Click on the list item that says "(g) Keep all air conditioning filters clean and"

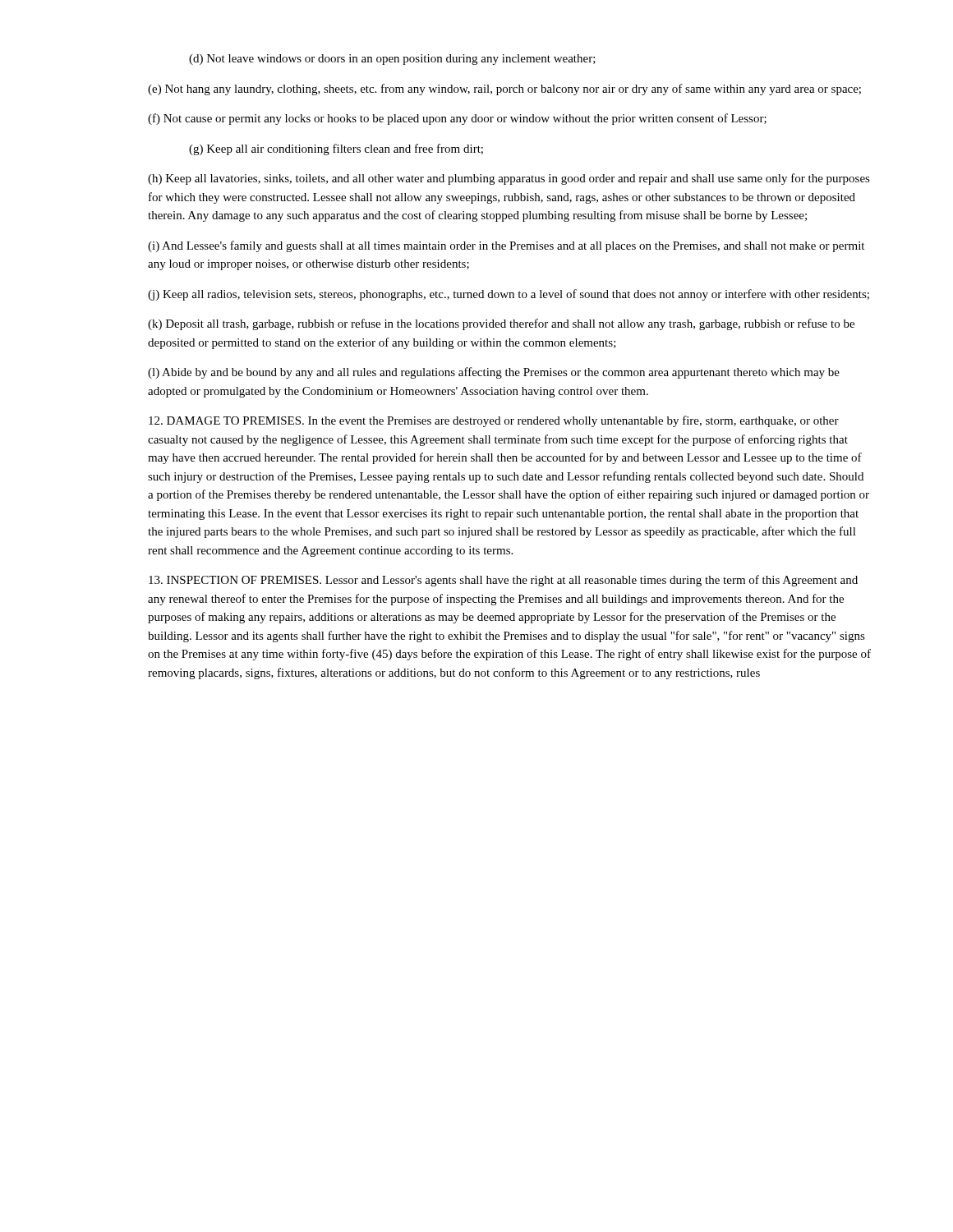(336, 148)
